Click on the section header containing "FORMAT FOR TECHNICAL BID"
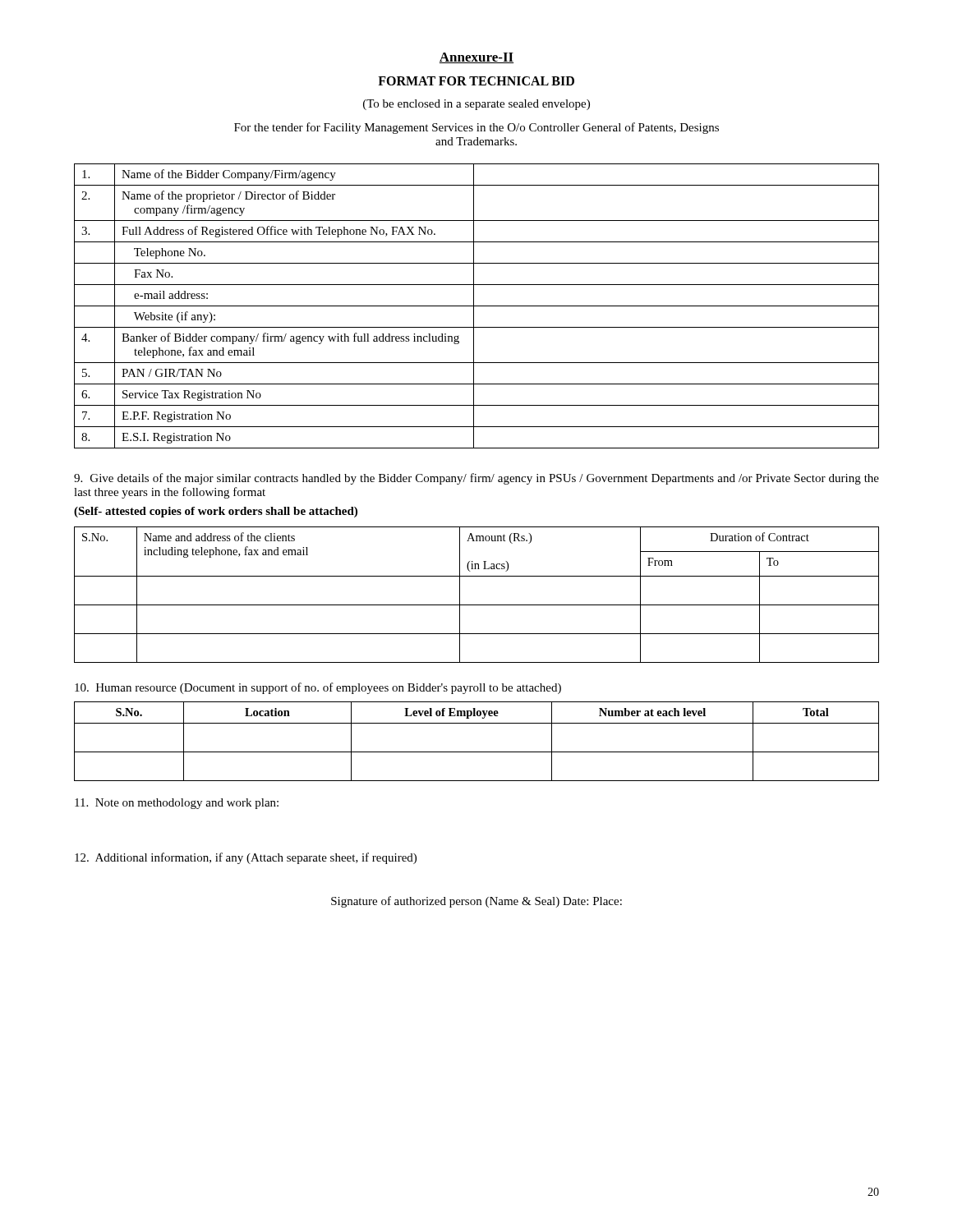Image resolution: width=953 pixels, height=1232 pixels. click(x=476, y=81)
